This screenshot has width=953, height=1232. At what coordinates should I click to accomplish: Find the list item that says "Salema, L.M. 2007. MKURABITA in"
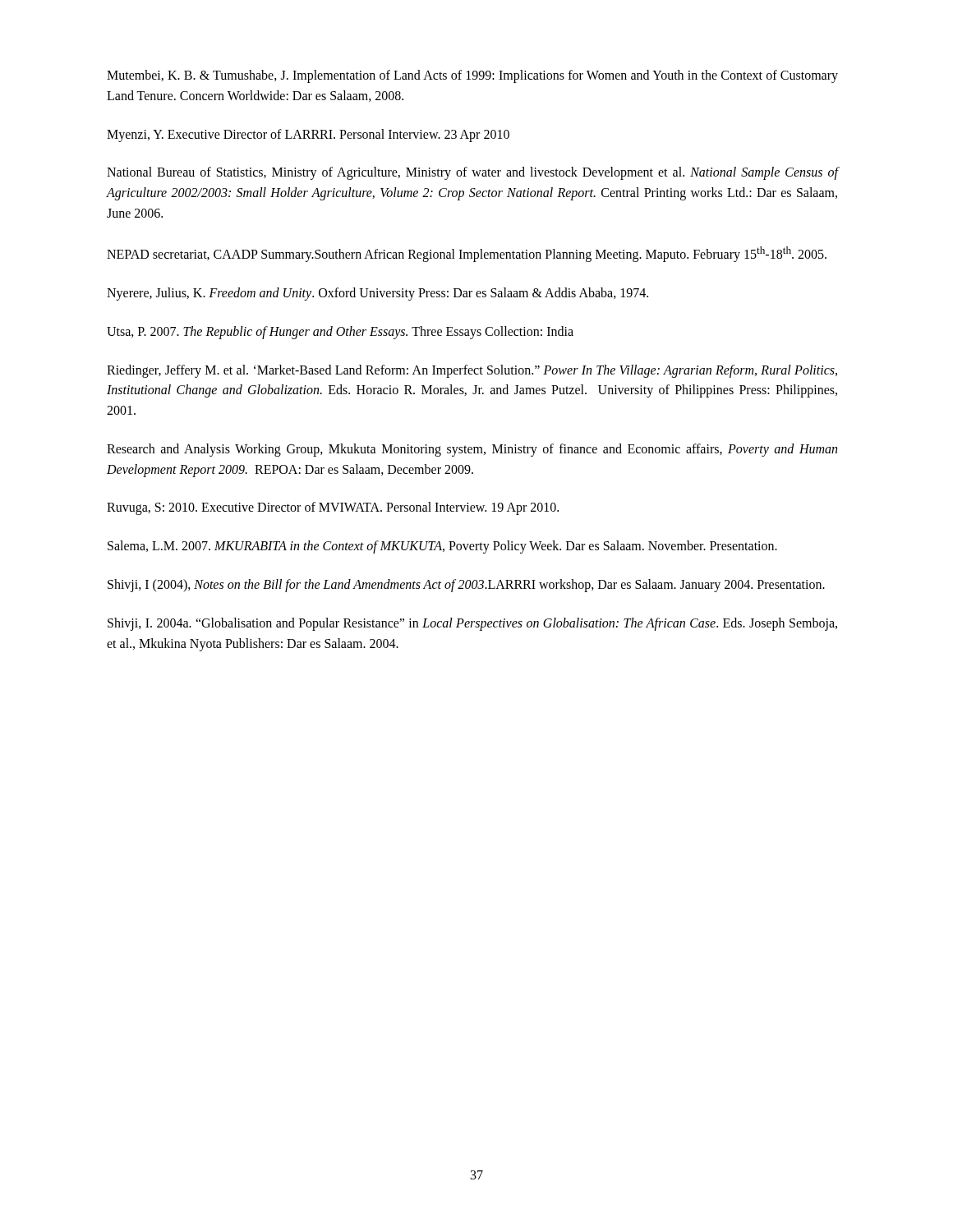tap(442, 546)
